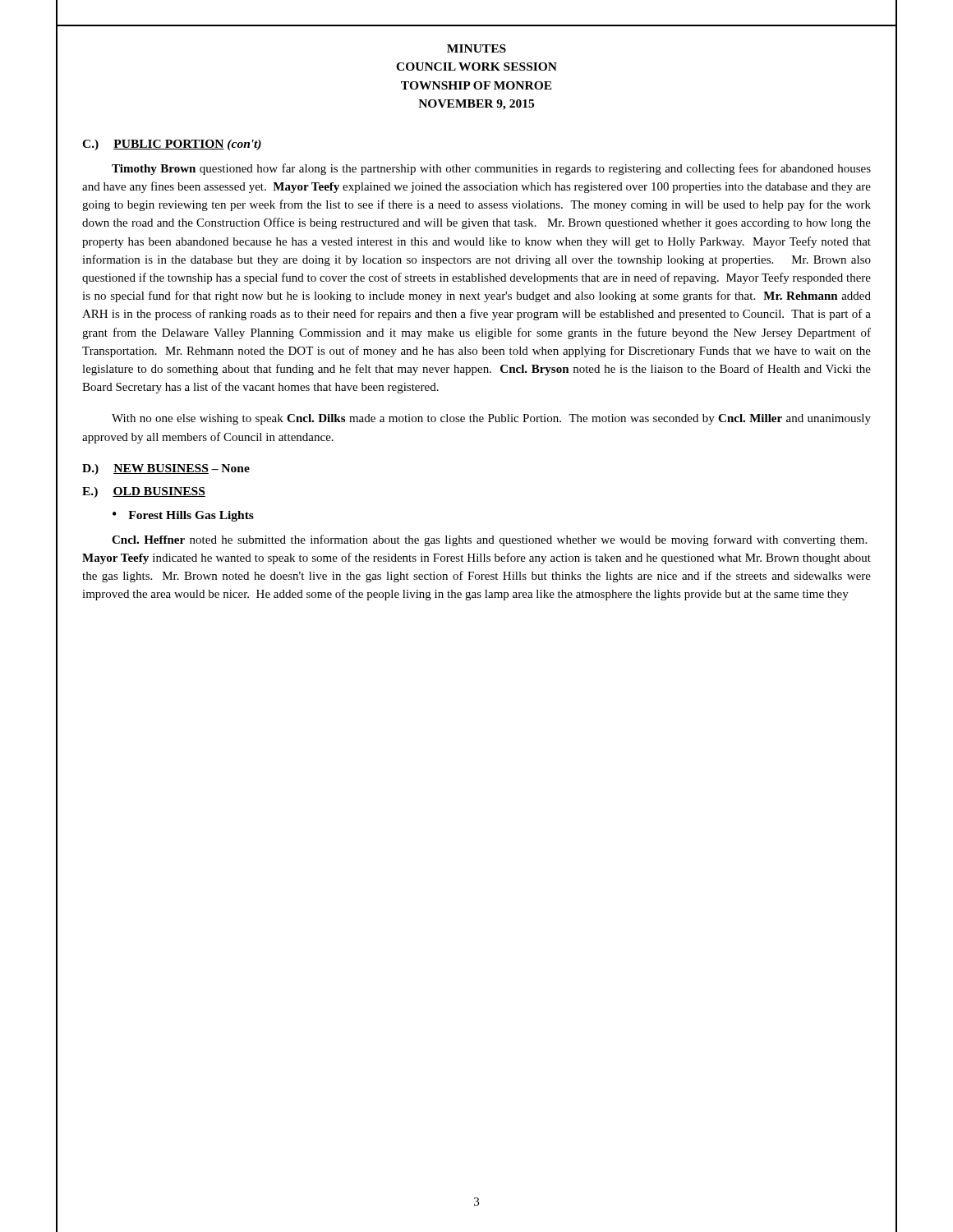Image resolution: width=953 pixels, height=1232 pixels.
Task: Select the section header that says "E.) OLD BUSINESS"
Action: tap(144, 491)
